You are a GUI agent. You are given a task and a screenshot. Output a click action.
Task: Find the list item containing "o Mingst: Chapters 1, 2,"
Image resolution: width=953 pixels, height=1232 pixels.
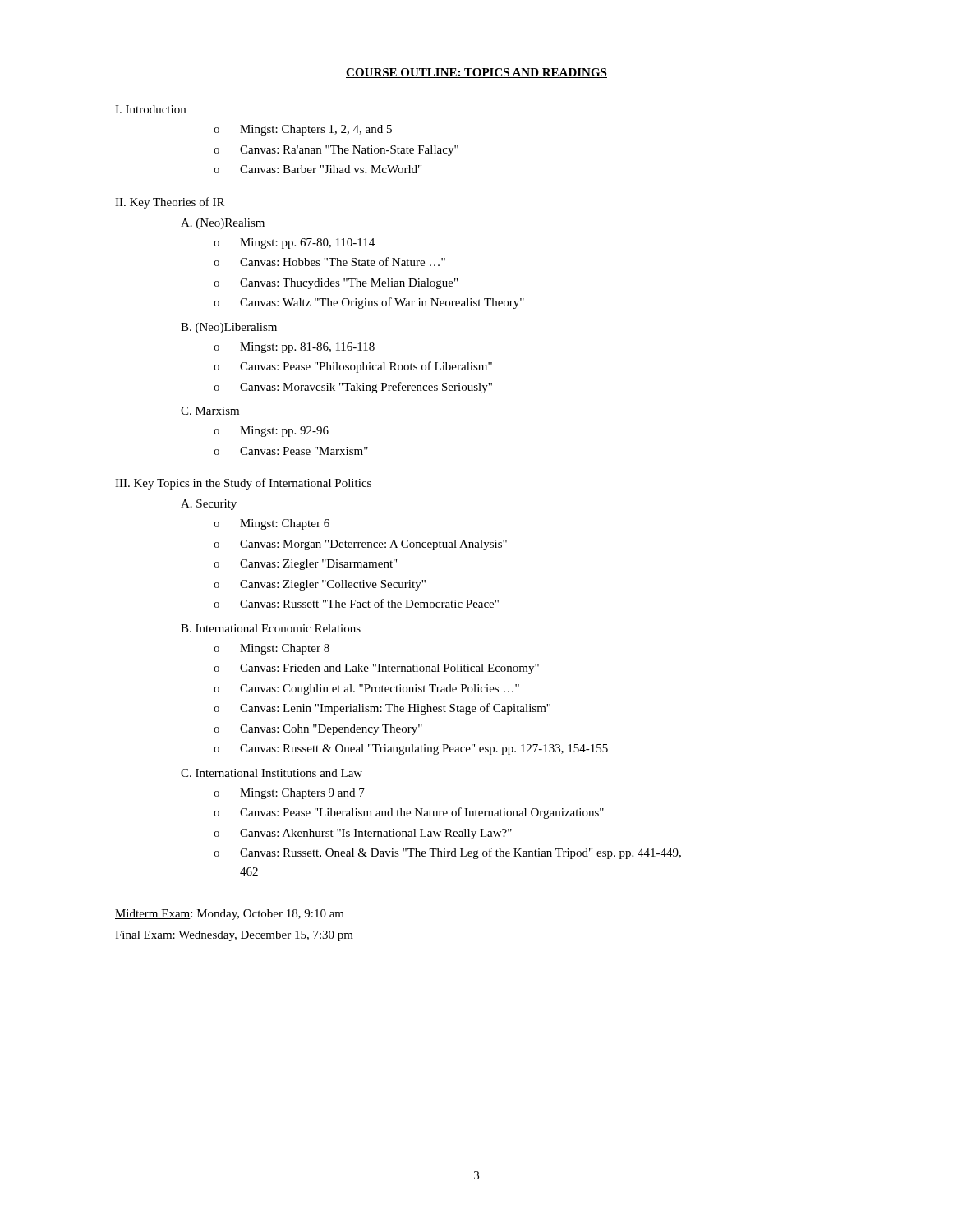[x=303, y=130]
